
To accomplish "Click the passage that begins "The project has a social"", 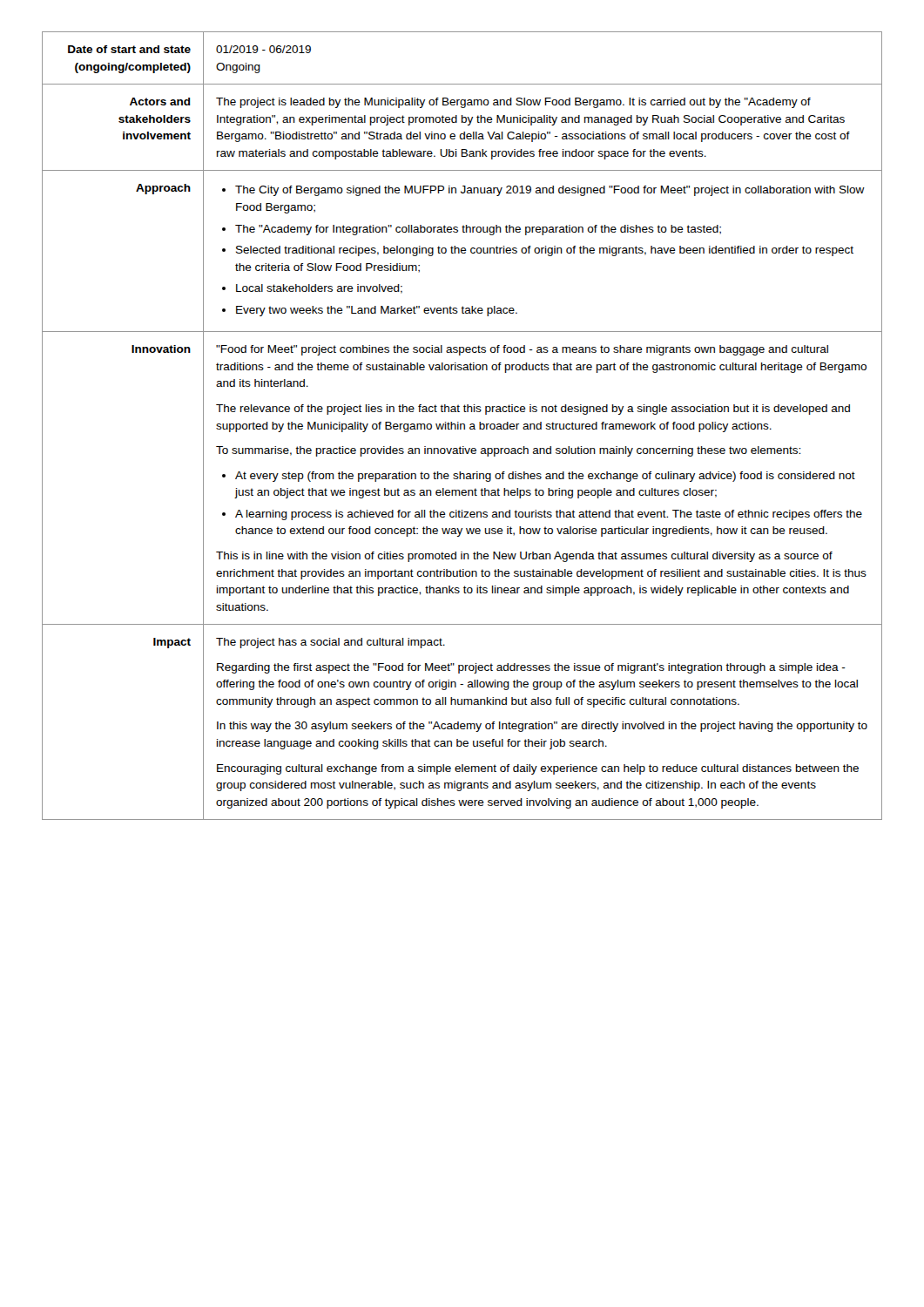I will coord(543,722).
